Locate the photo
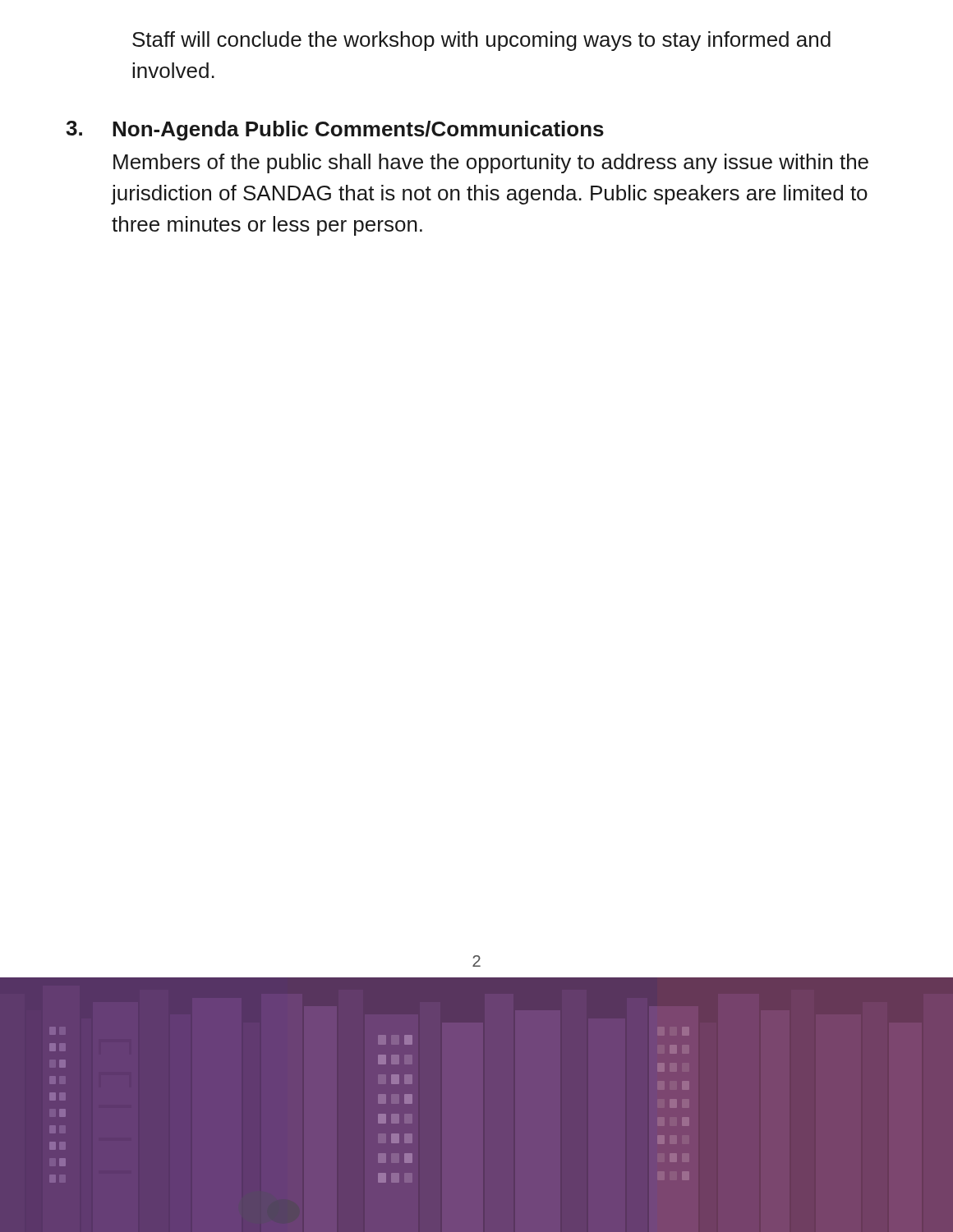This screenshot has width=953, height=1232. 476,1105
